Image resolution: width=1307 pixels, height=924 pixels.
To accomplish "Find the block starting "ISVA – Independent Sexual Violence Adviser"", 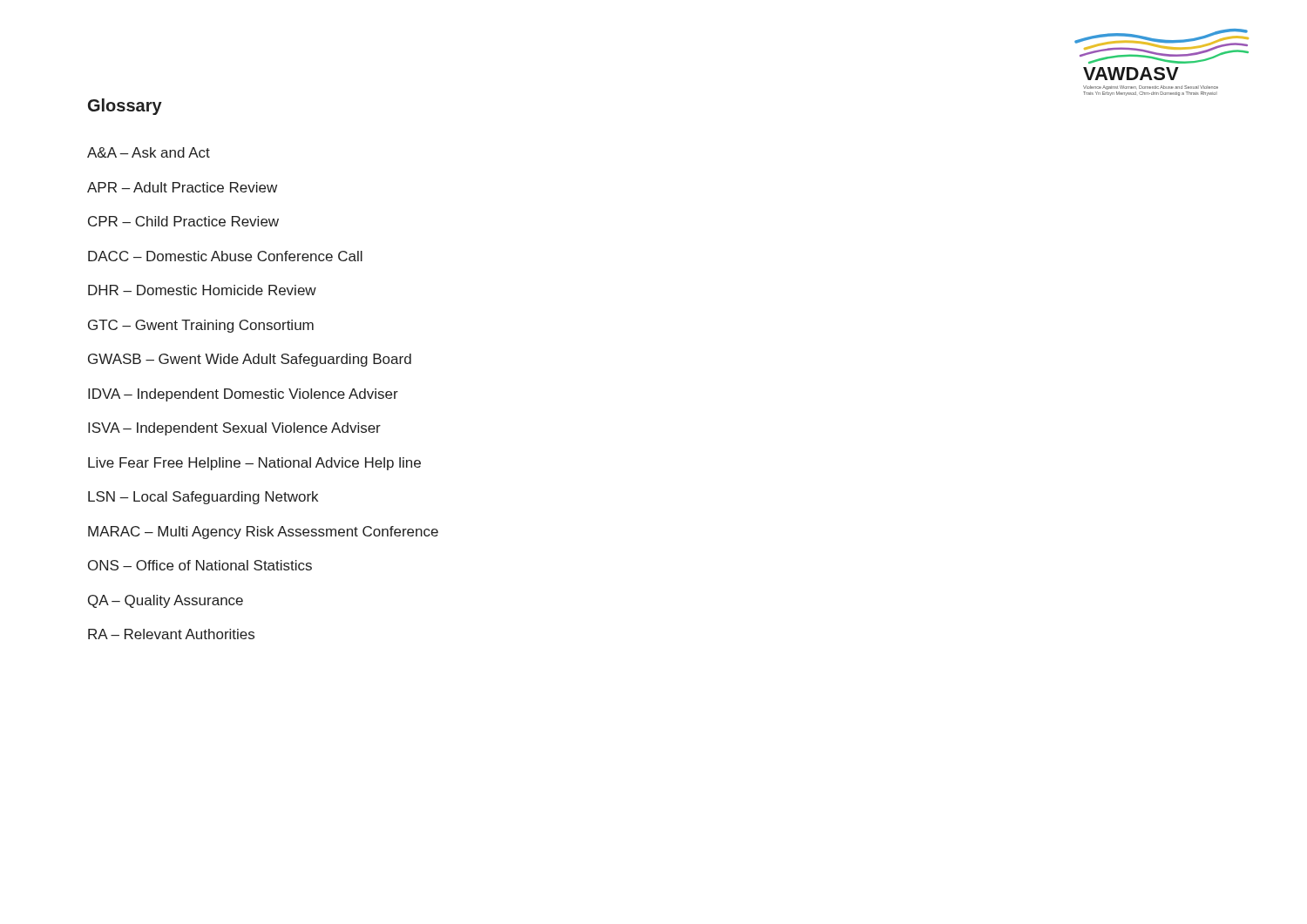I will 234,428.
